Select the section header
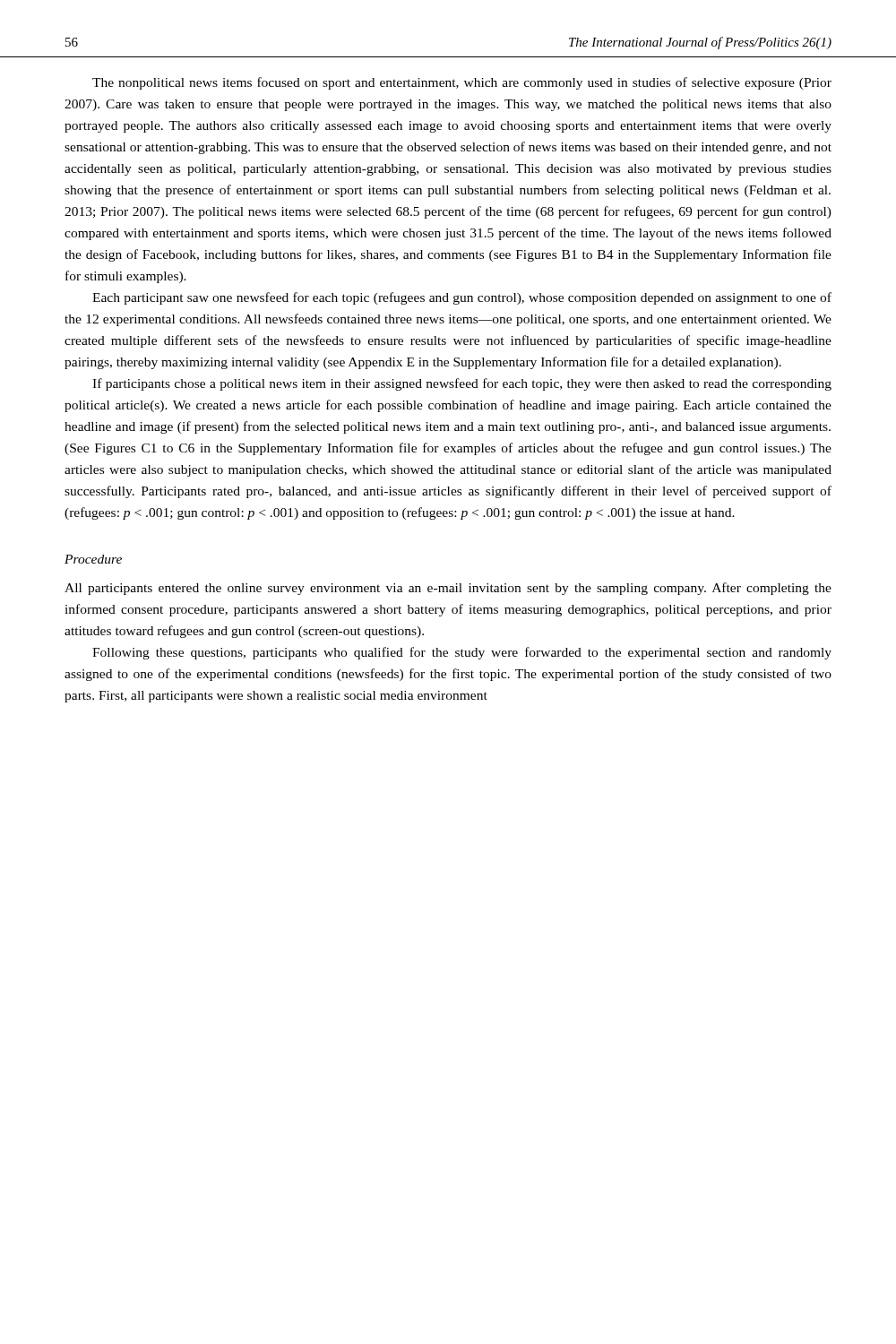Image resolution: width=896 pixels, height=1344 pixels. [x=448, y=559]
